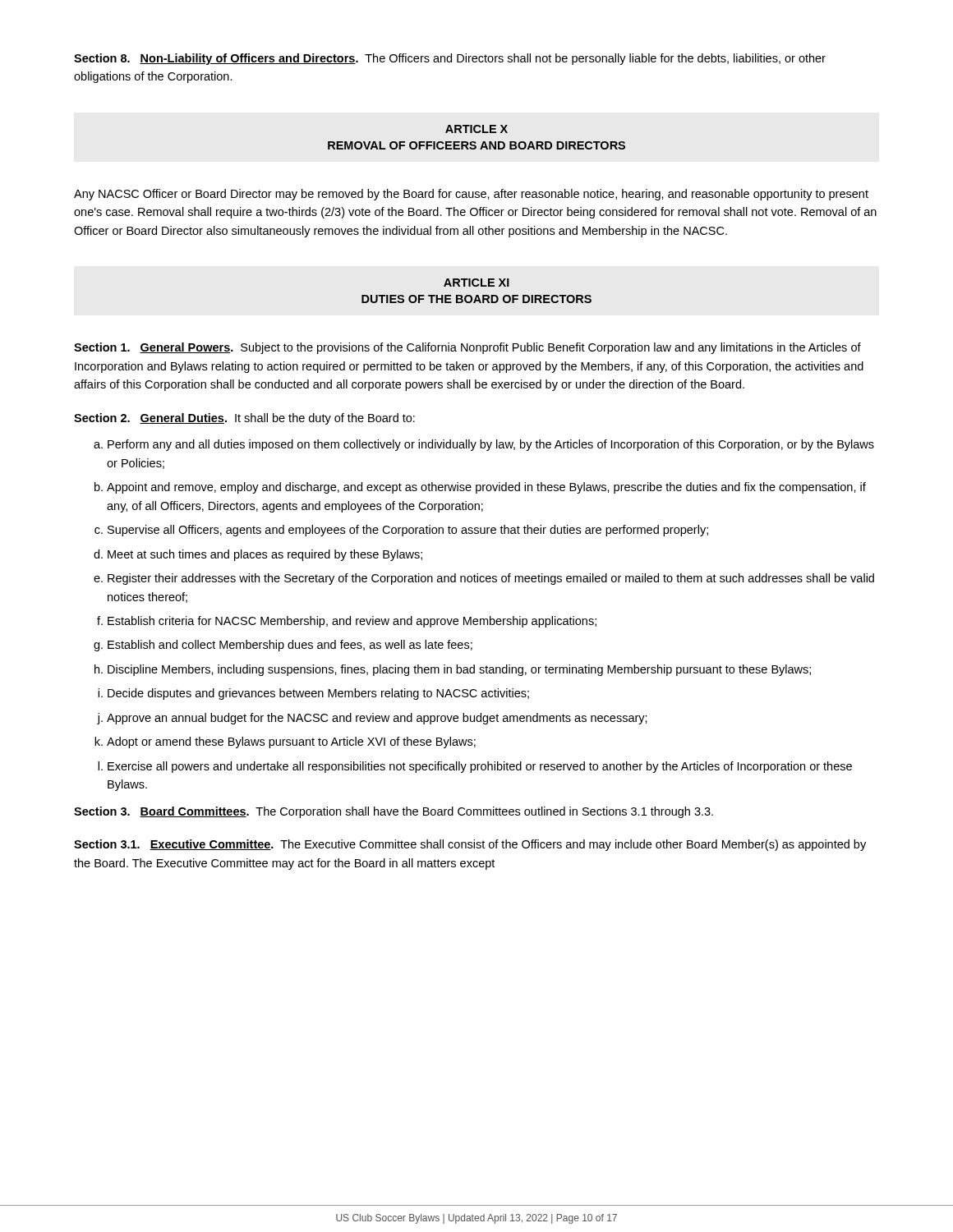Find the text block starting "Discipline Members, including suspensions, fines, placing"

click(x=459, y=669)
